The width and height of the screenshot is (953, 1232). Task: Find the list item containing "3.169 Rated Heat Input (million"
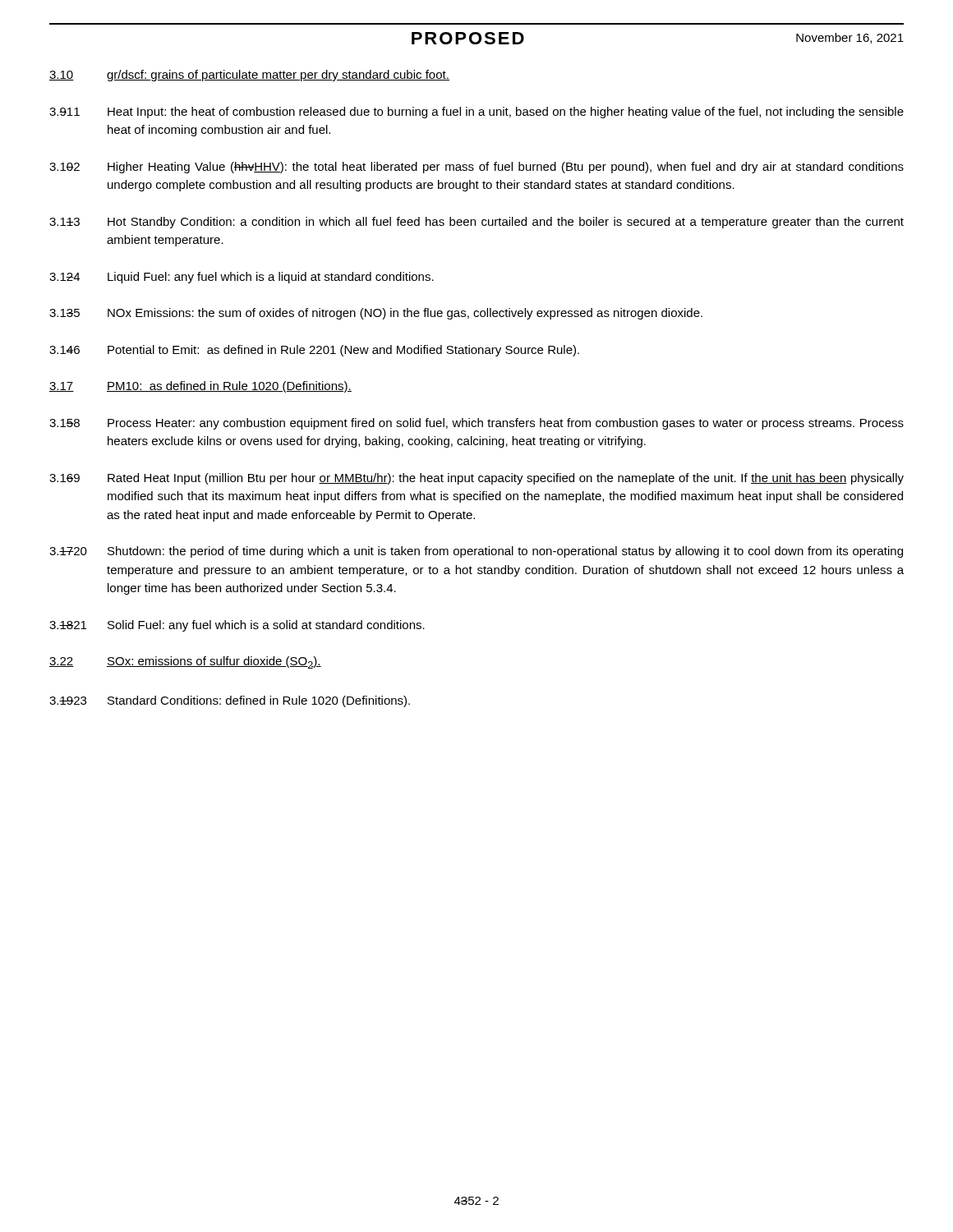coord(476,496)
